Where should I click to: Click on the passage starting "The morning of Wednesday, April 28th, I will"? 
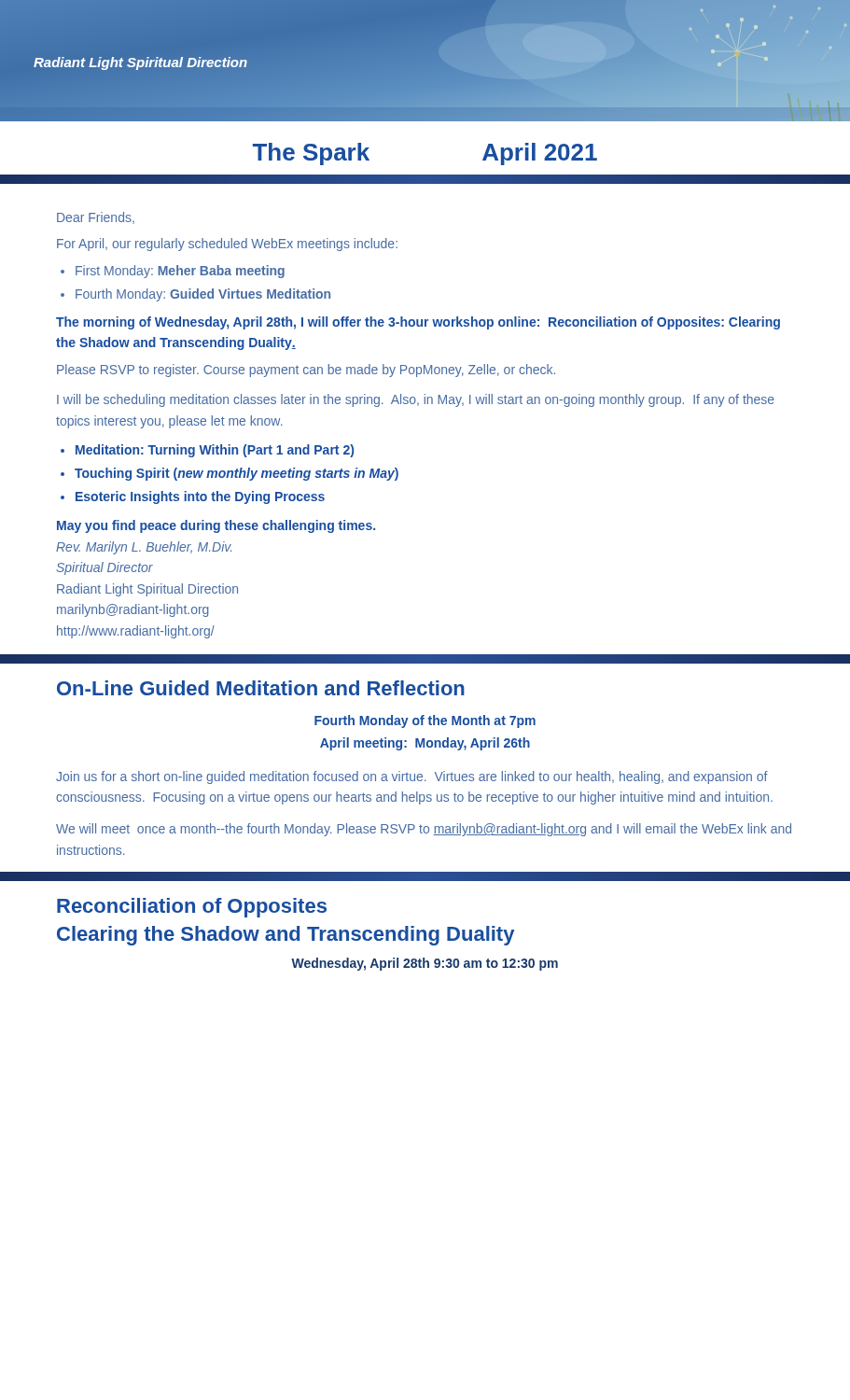(418, 332)
